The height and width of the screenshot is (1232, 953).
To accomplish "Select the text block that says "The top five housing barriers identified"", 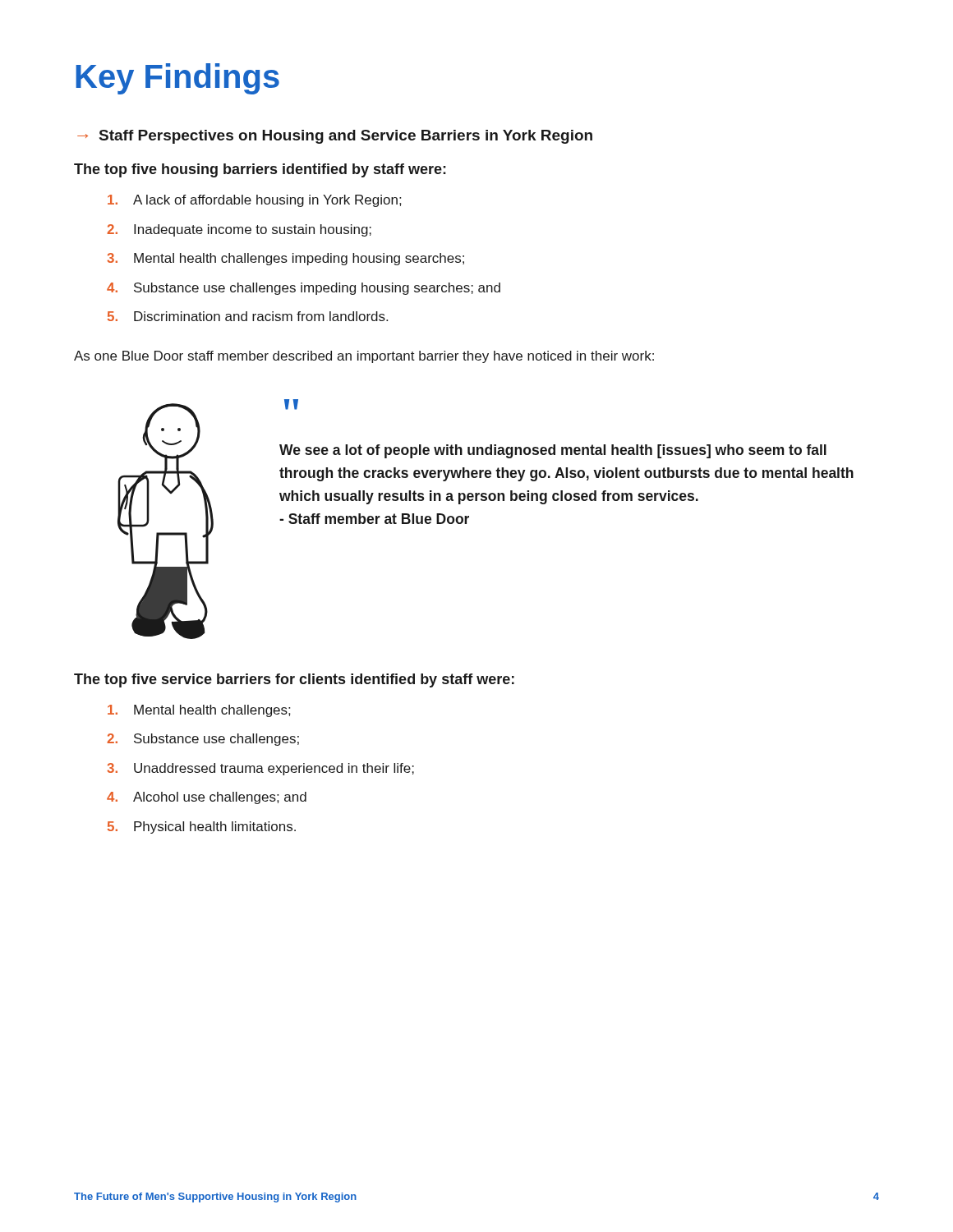I will (260, 170).
